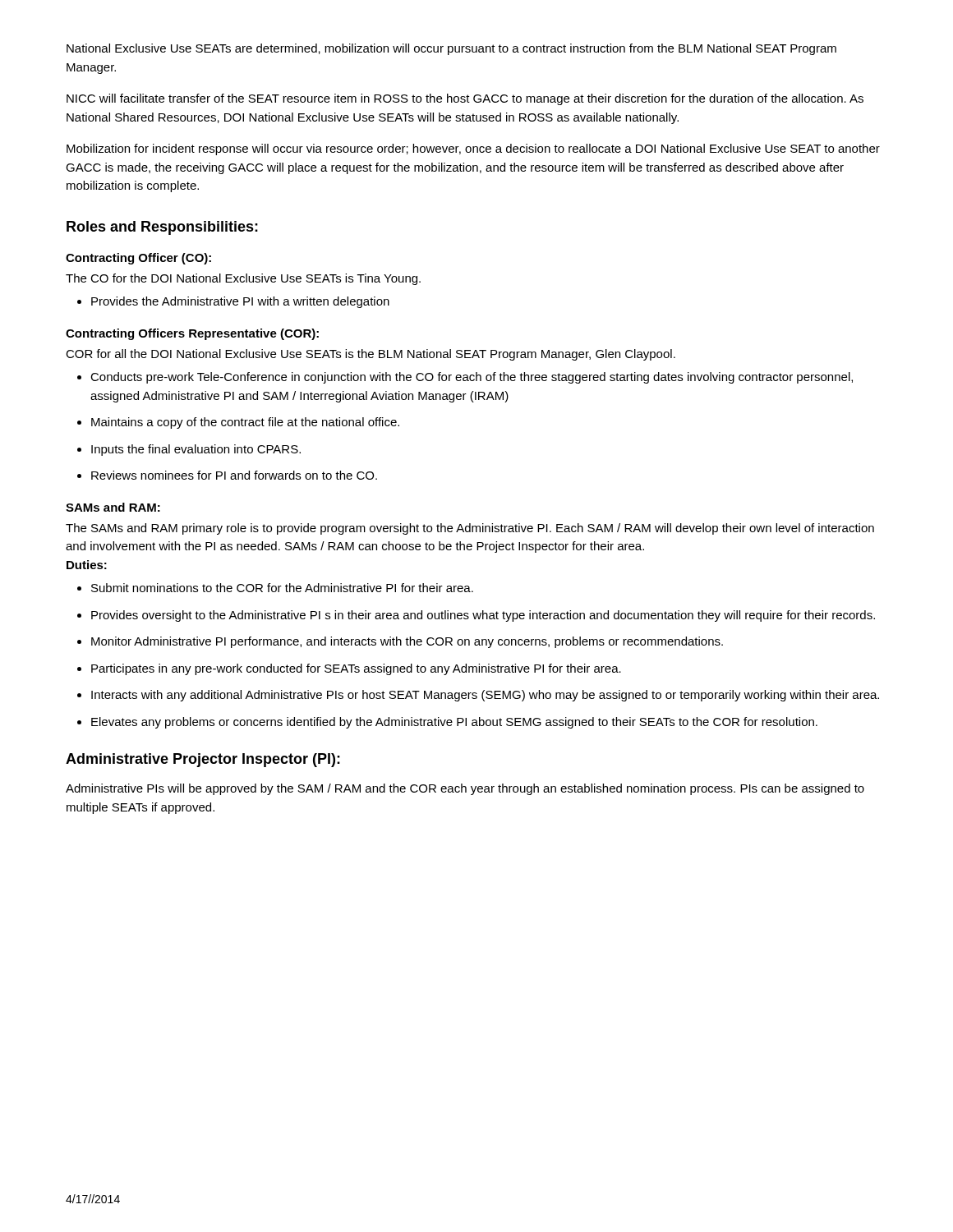Select the block starting "Maintains a copy of the contract"
The width and height of the screenshot is (953, 1232).
(238, 423)
